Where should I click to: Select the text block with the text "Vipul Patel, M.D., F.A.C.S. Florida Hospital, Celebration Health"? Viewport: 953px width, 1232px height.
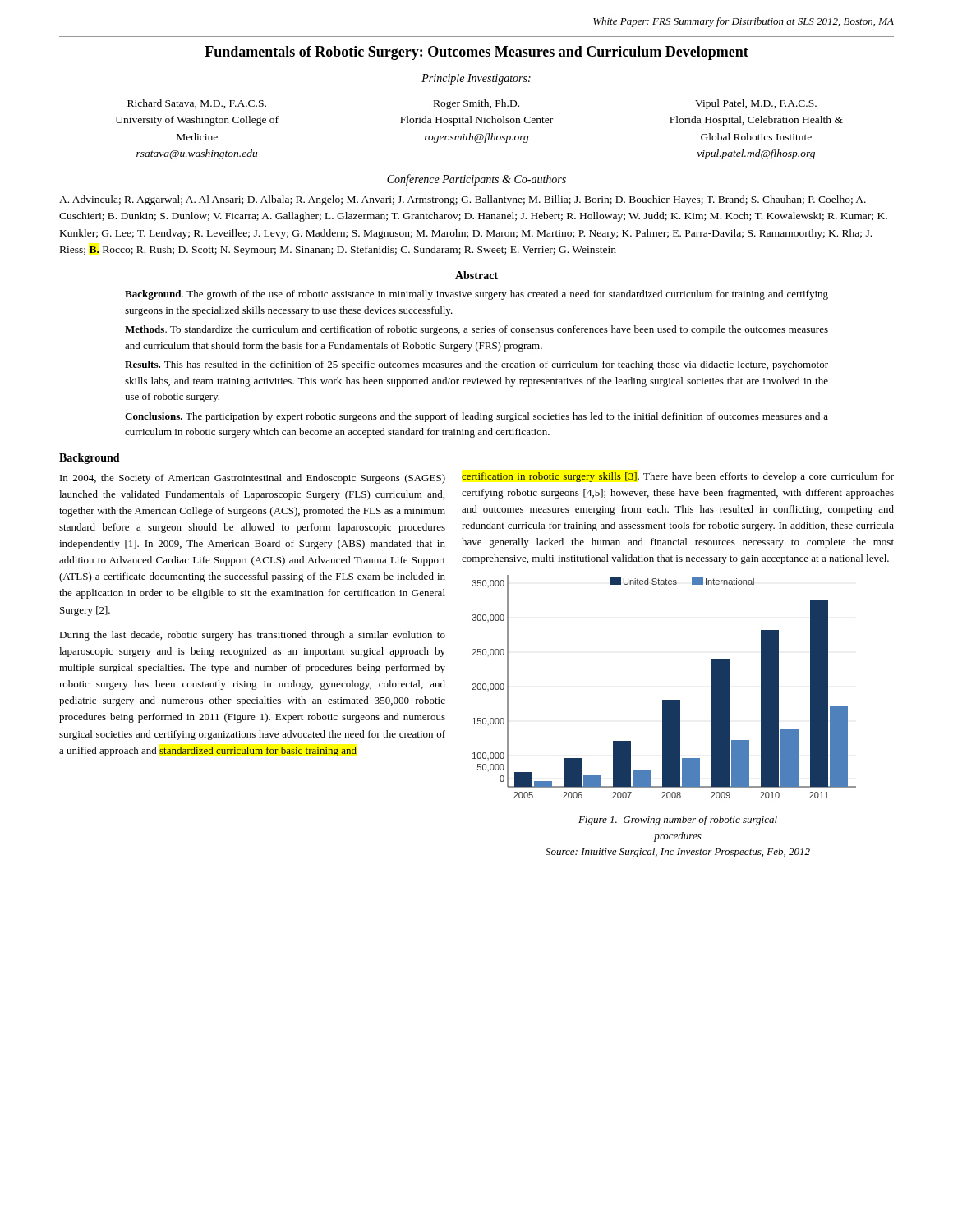756,128
